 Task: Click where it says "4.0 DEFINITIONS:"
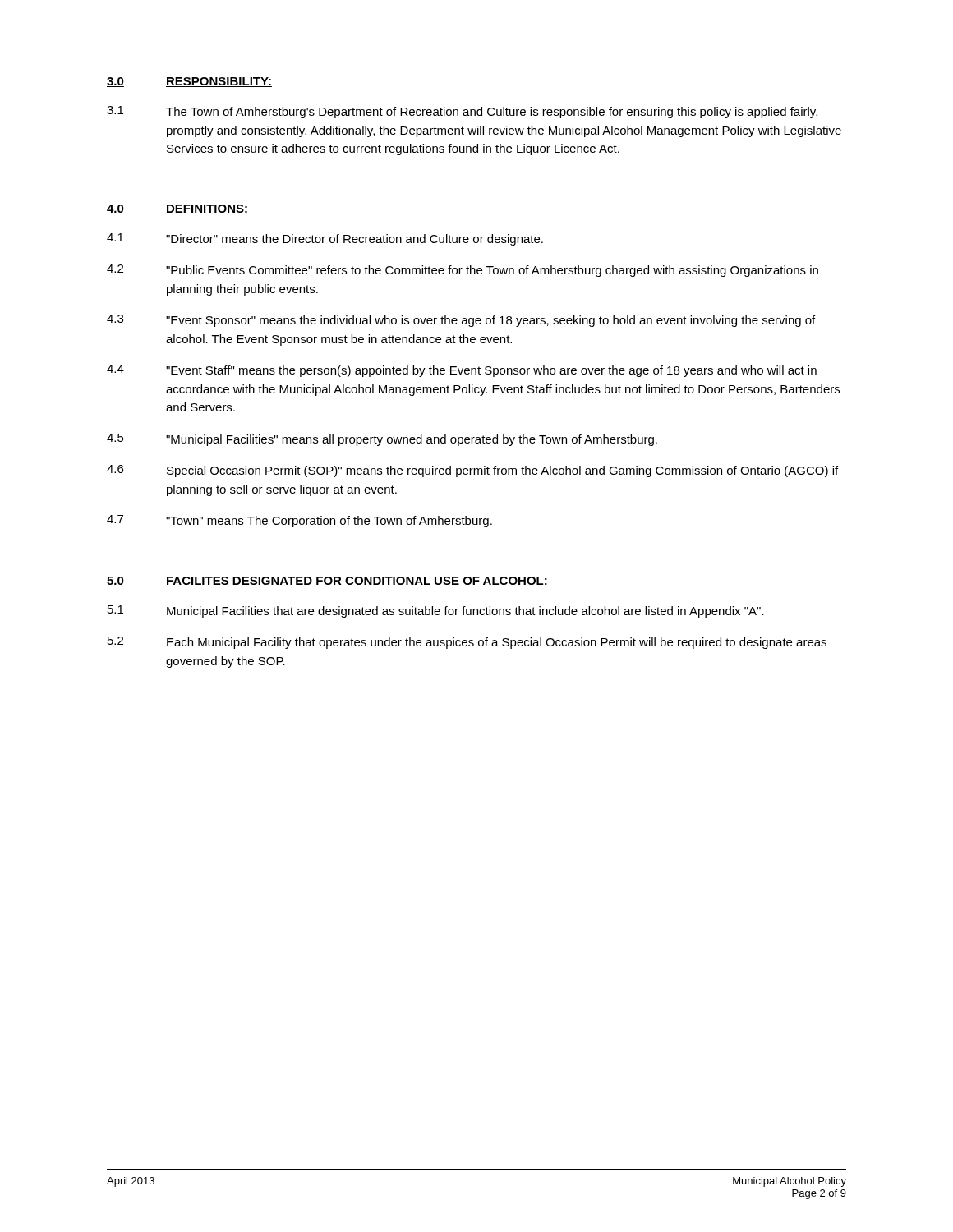point(177,208)
